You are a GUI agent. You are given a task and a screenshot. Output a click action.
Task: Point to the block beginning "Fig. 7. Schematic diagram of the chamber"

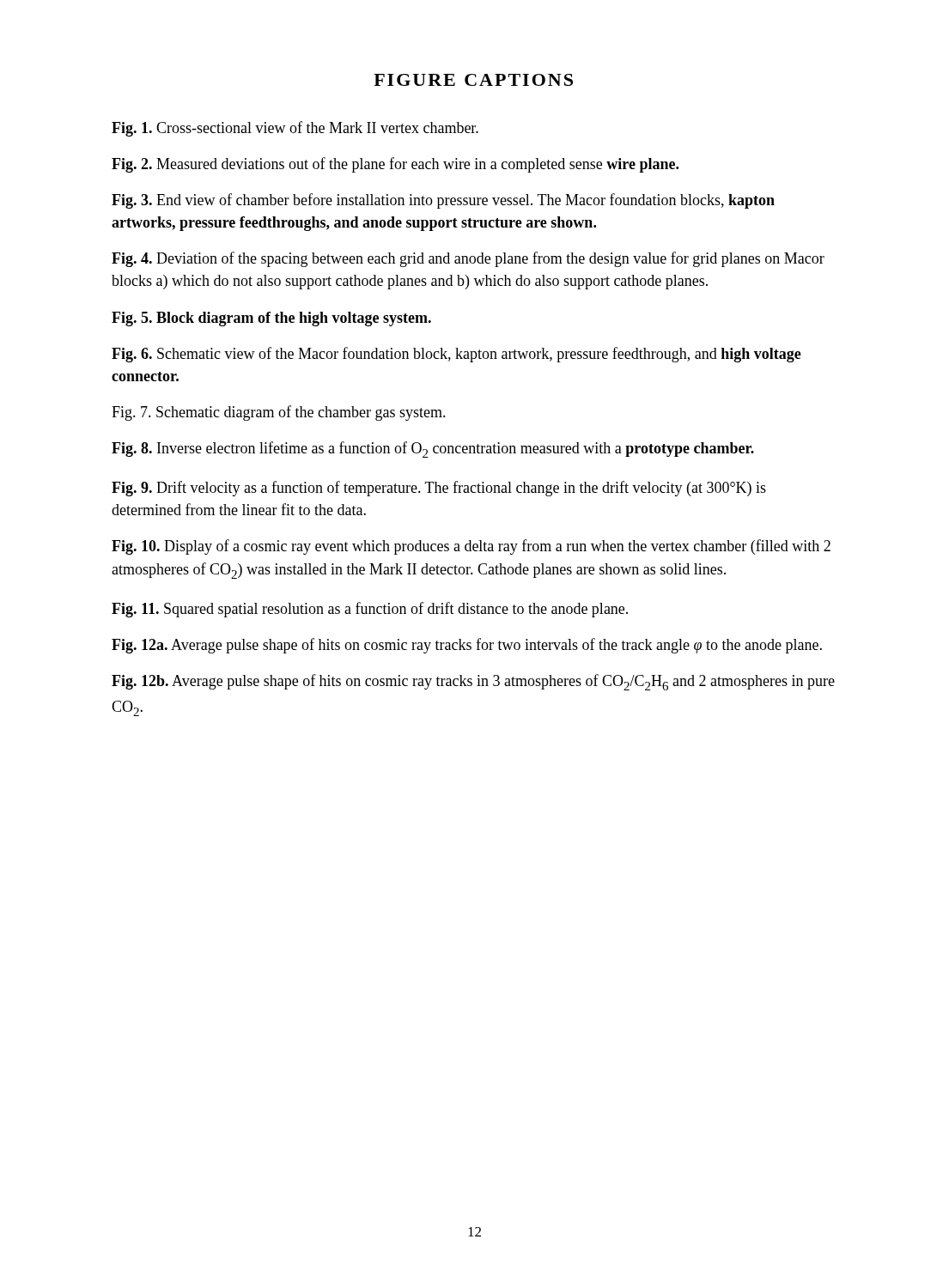coord(279,412)
